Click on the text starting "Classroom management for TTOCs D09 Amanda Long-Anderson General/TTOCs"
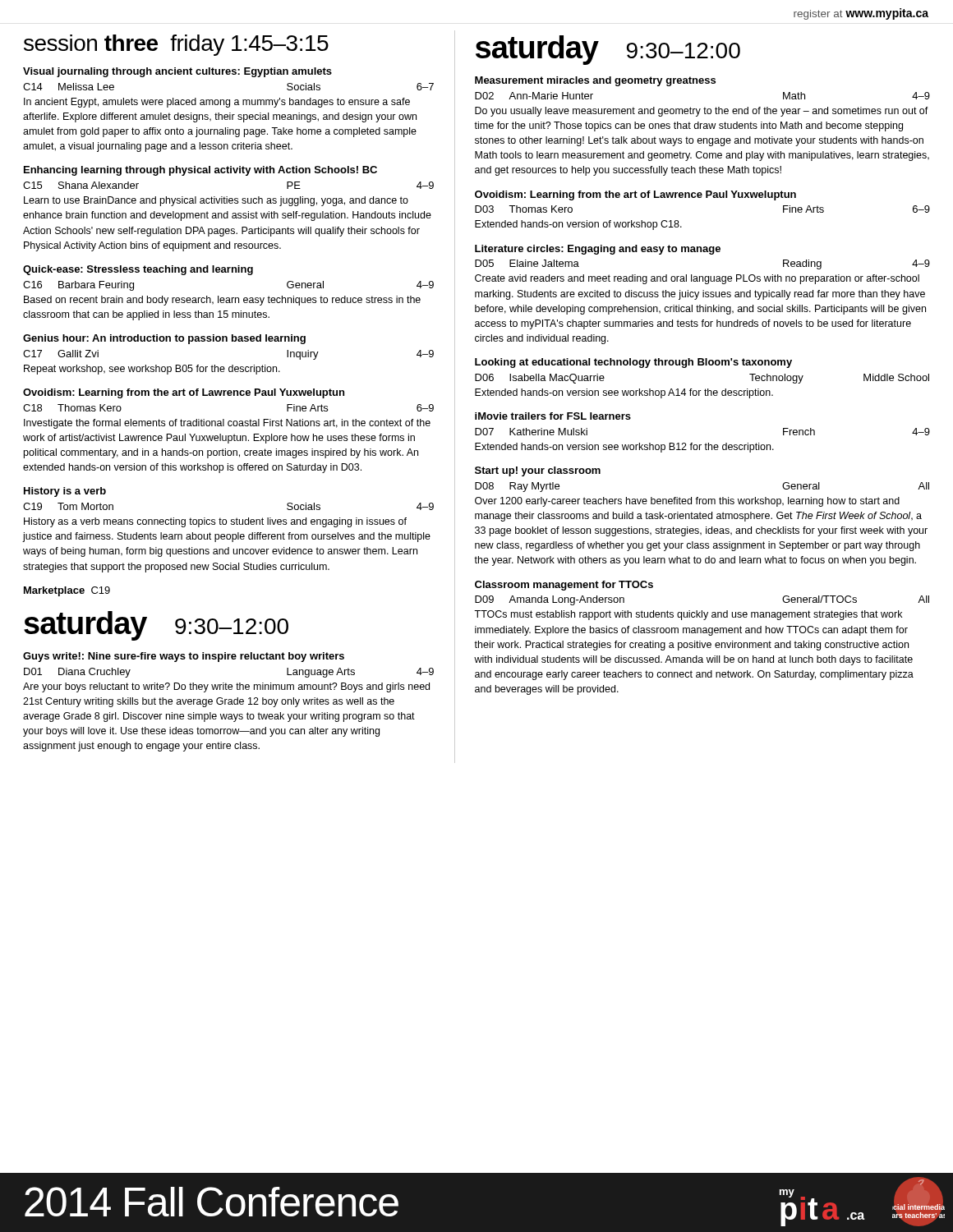 coord(702,637)
